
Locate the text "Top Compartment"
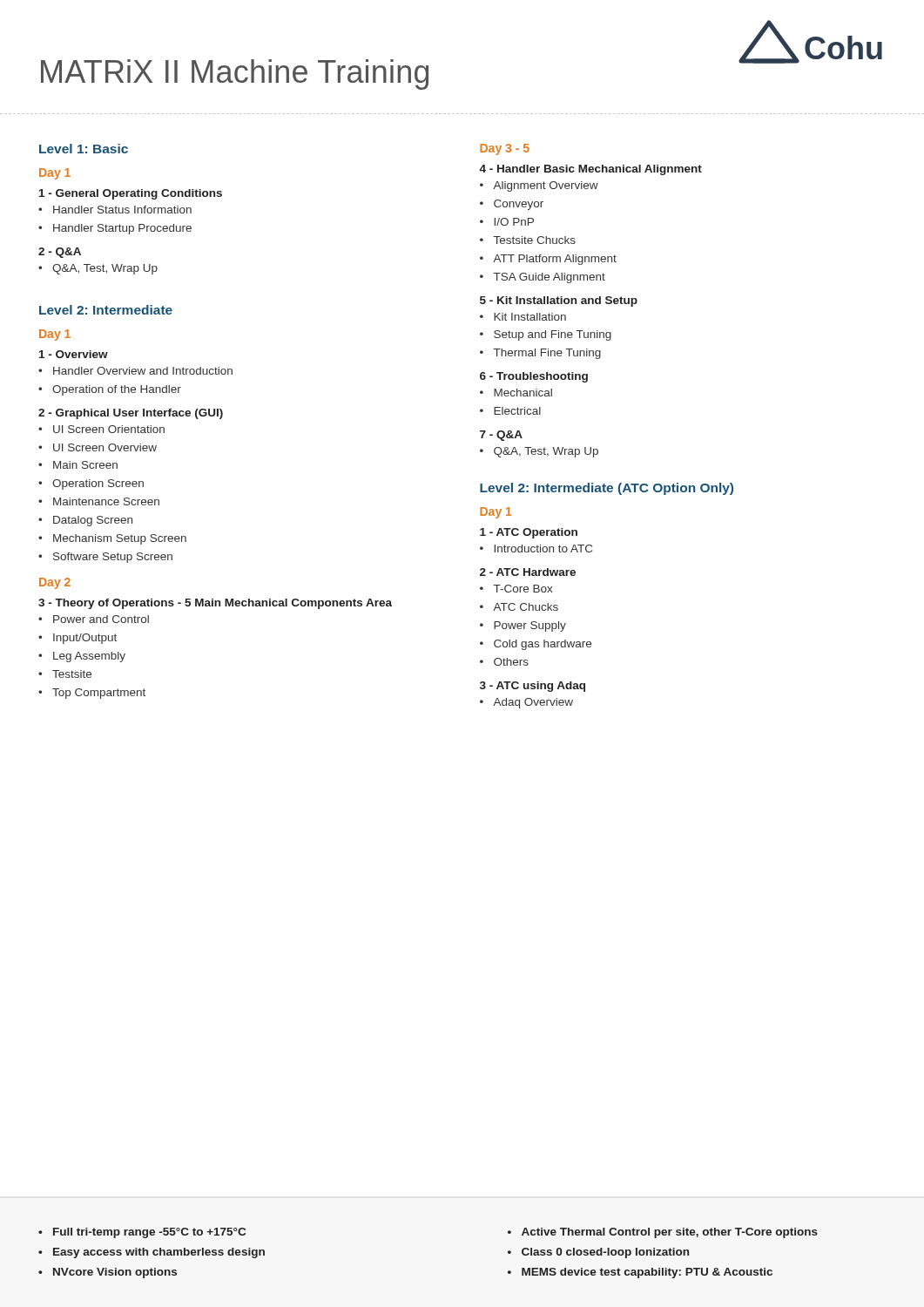click(99, 692)
